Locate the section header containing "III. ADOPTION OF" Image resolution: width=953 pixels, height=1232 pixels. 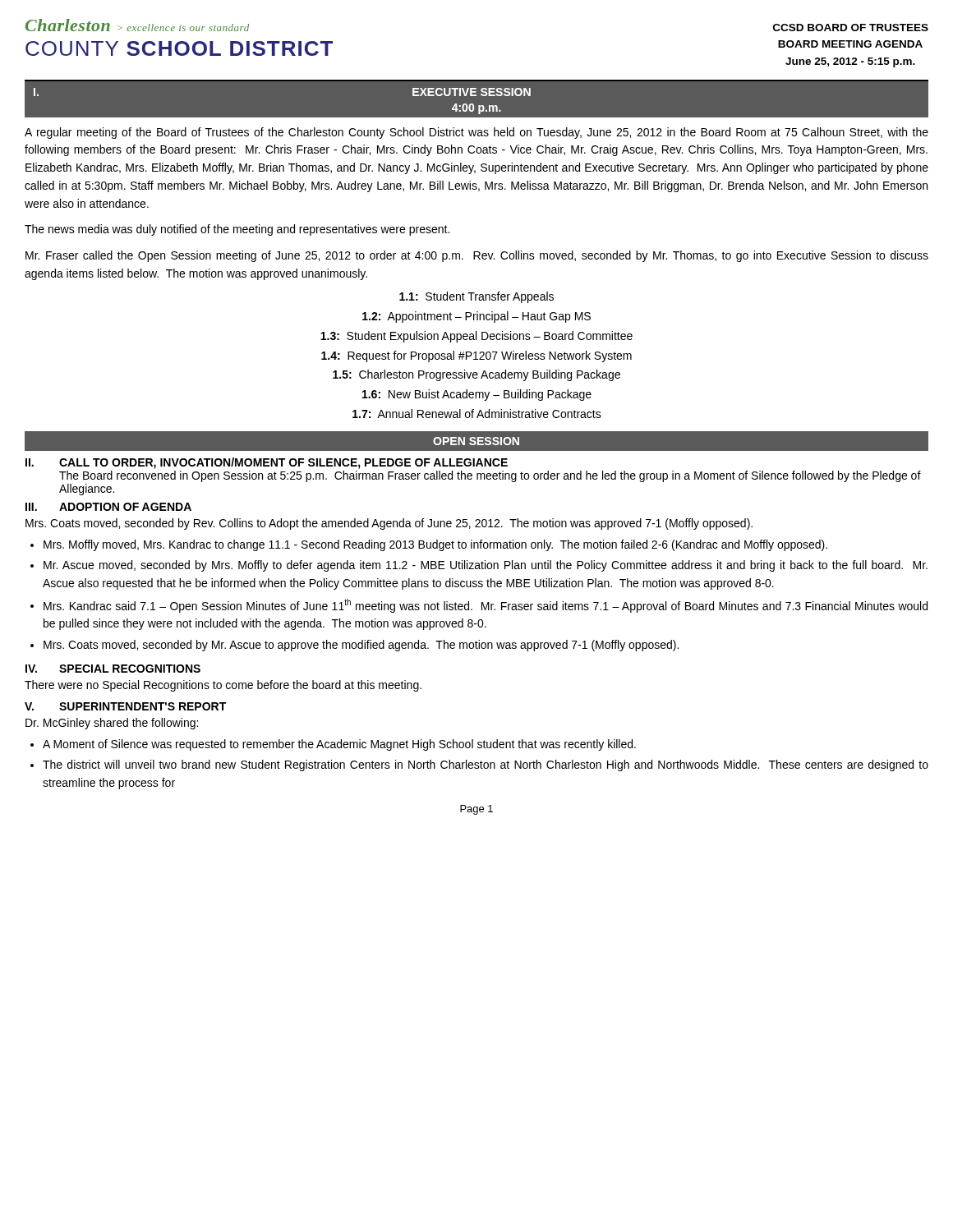(108, 507)
